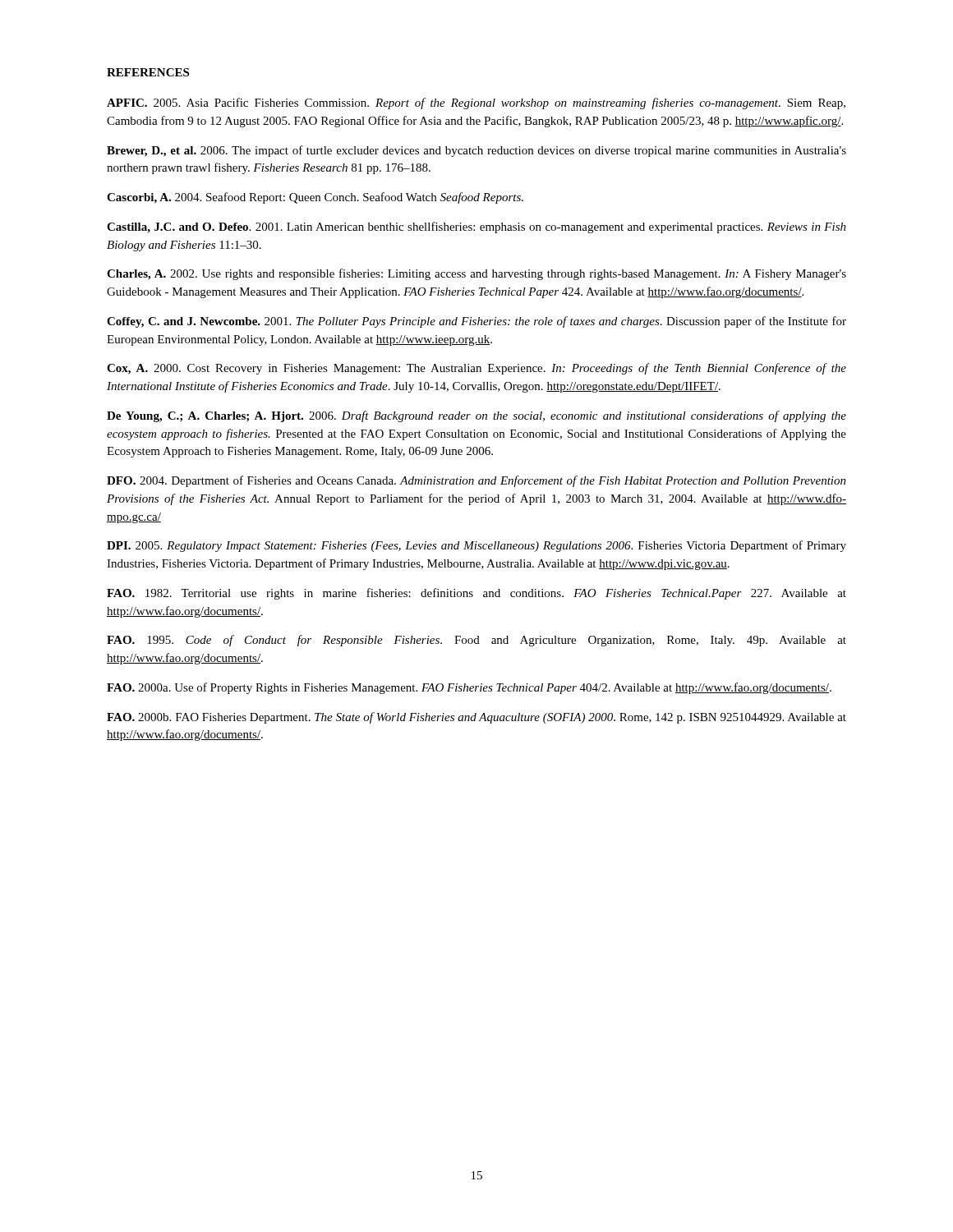This screenshot has height=1232, width=953.
Task: Find the passage starting "Cox, A. 2000. Cost Recovery in Fisheries"
Action: point(476,377)
